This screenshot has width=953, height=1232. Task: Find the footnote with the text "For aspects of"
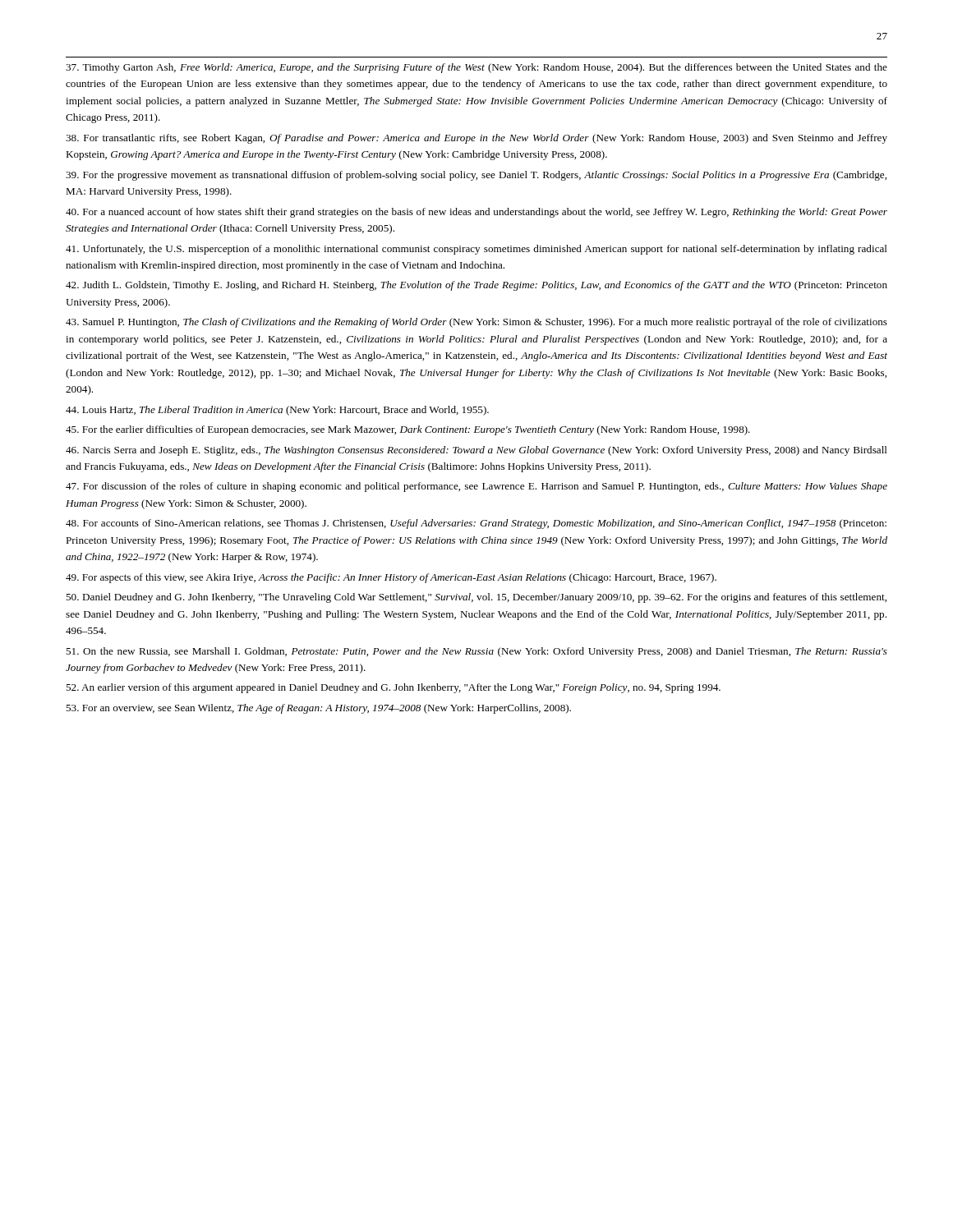pyautogui.click(x=391, y=577)
